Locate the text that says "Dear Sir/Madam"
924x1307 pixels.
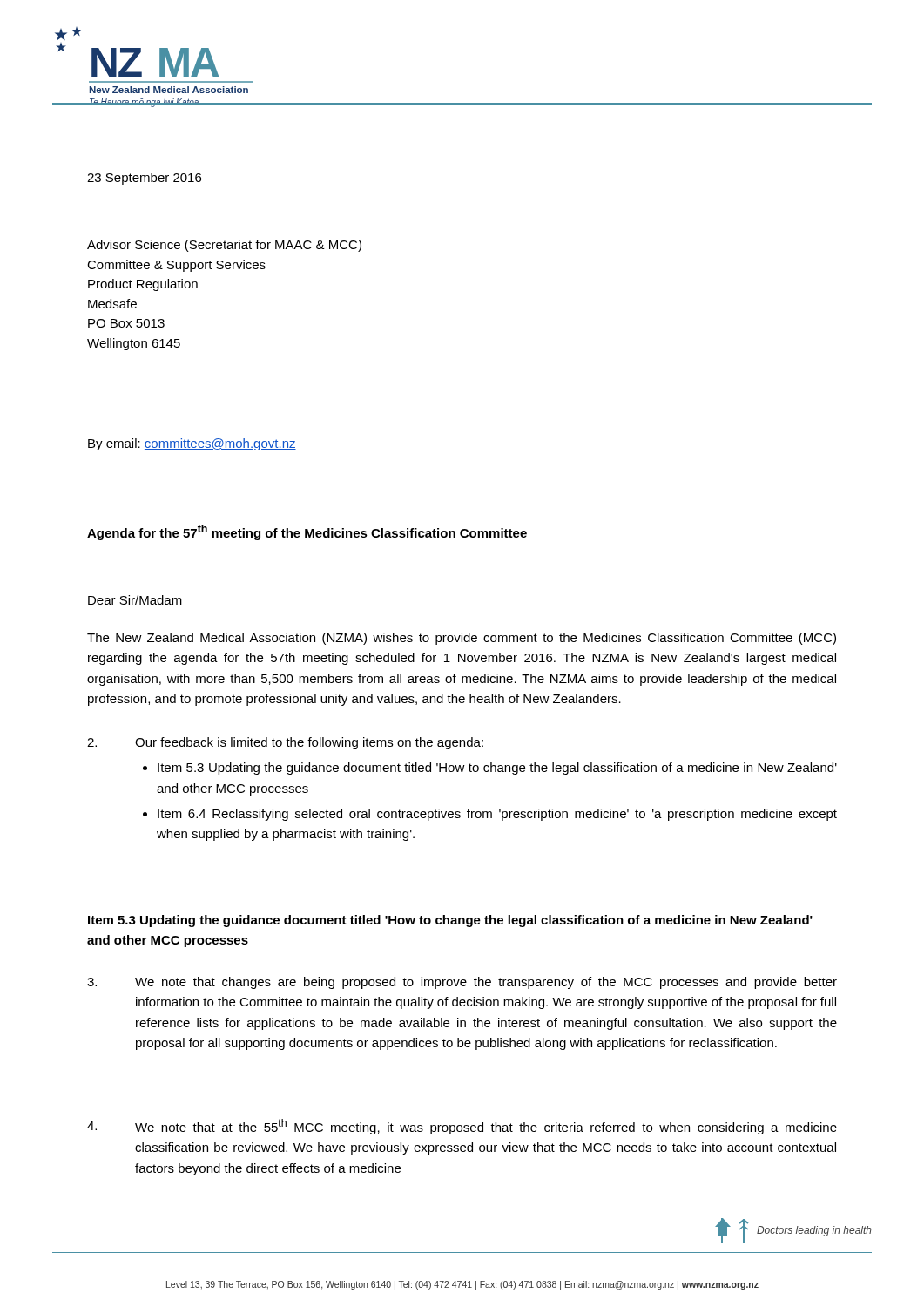(135, 600)
